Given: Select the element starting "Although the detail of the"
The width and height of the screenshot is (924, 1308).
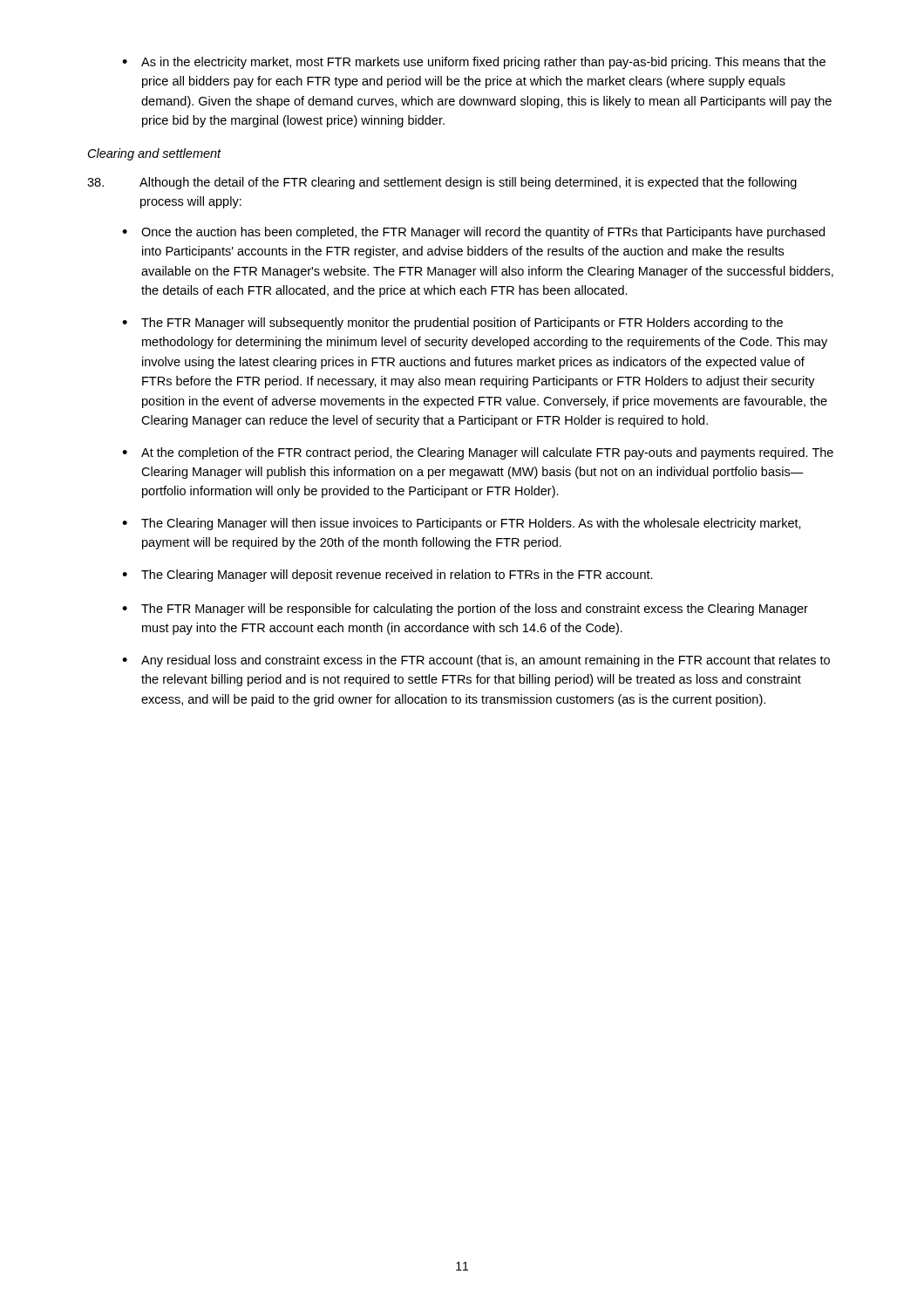Looking at the screenshot, I should tap(462, 192).
